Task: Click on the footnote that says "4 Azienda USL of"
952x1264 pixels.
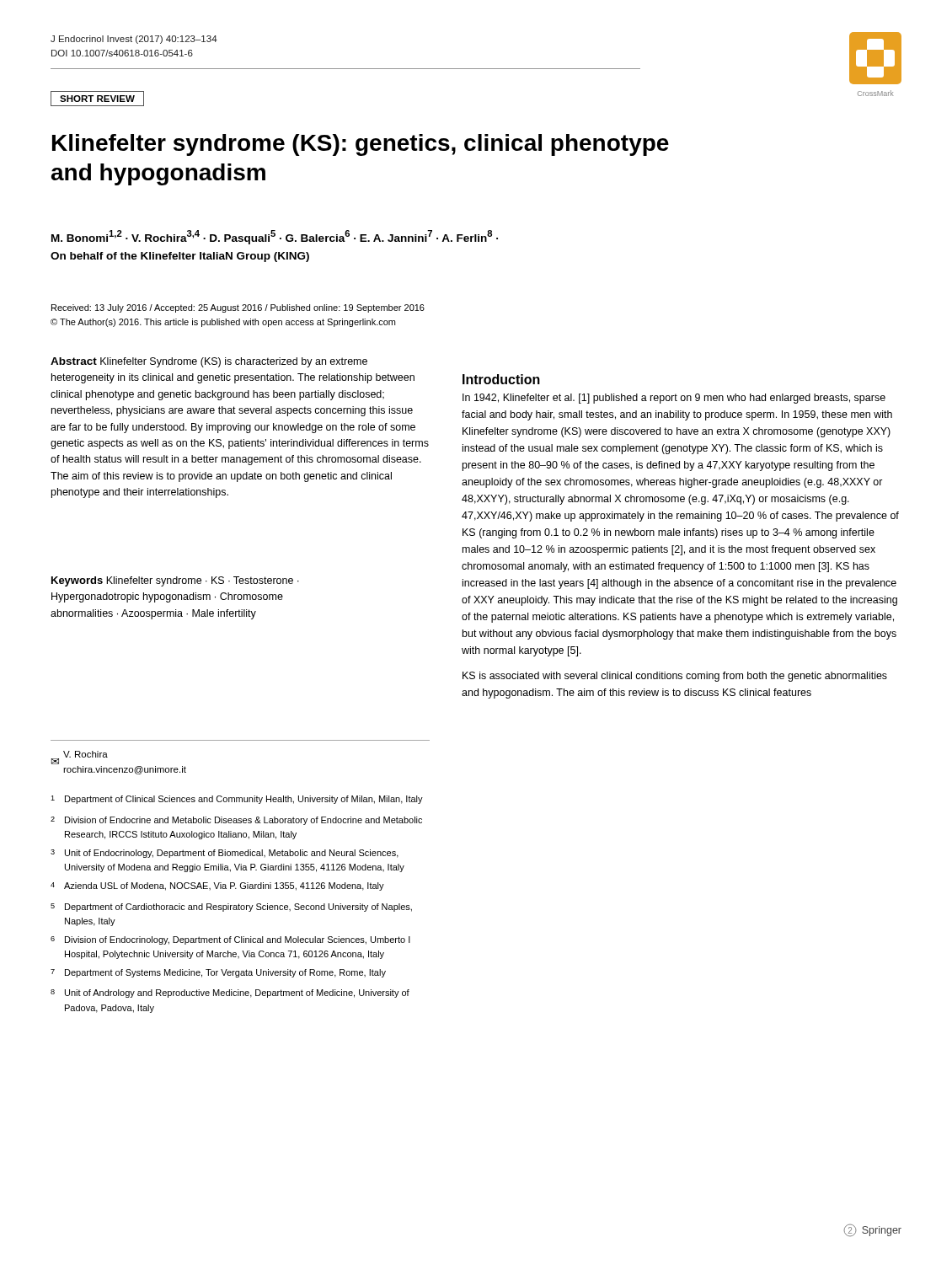Action: [x=217, y=887]
